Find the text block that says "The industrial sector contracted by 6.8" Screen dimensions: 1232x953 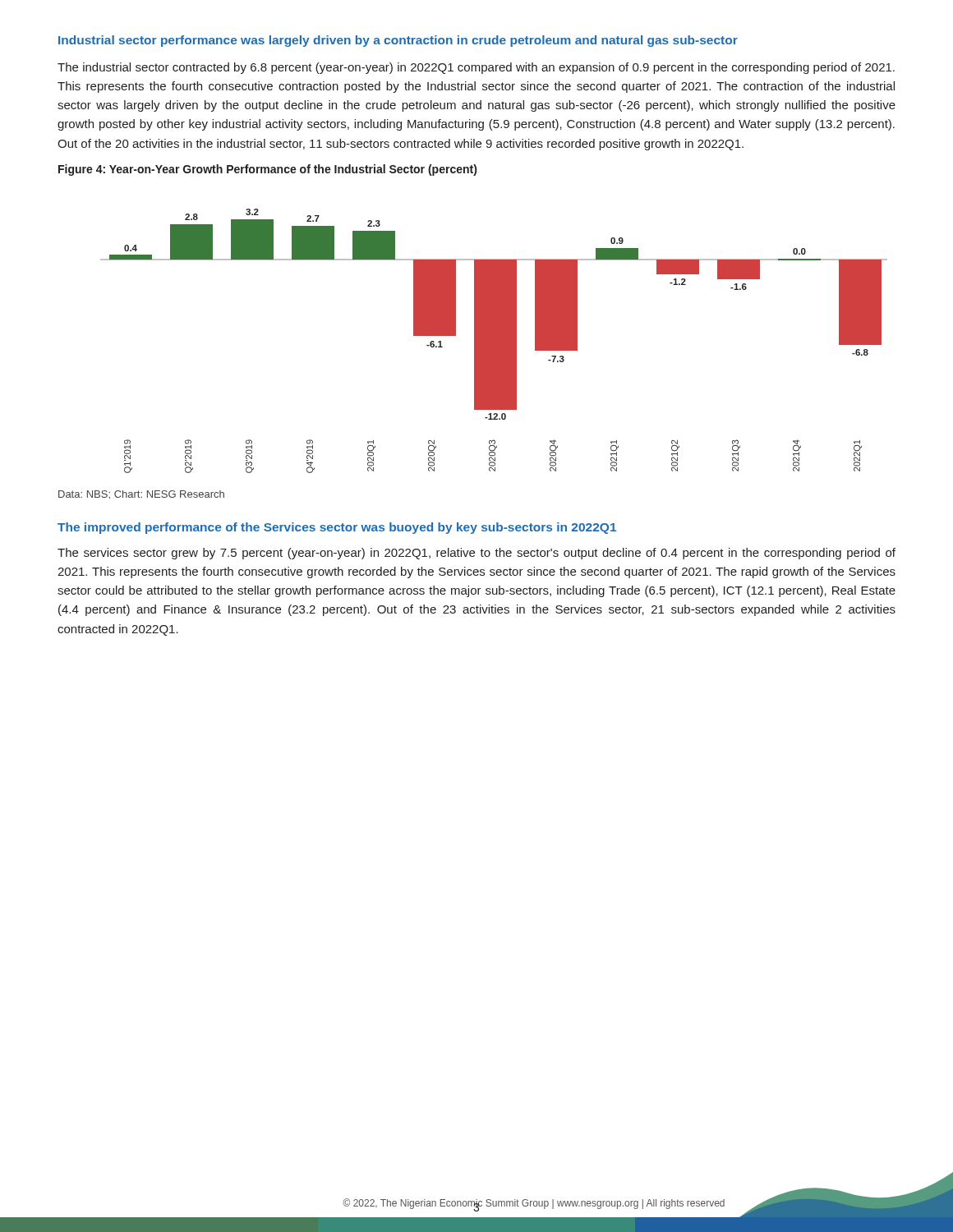click(476, 105)
